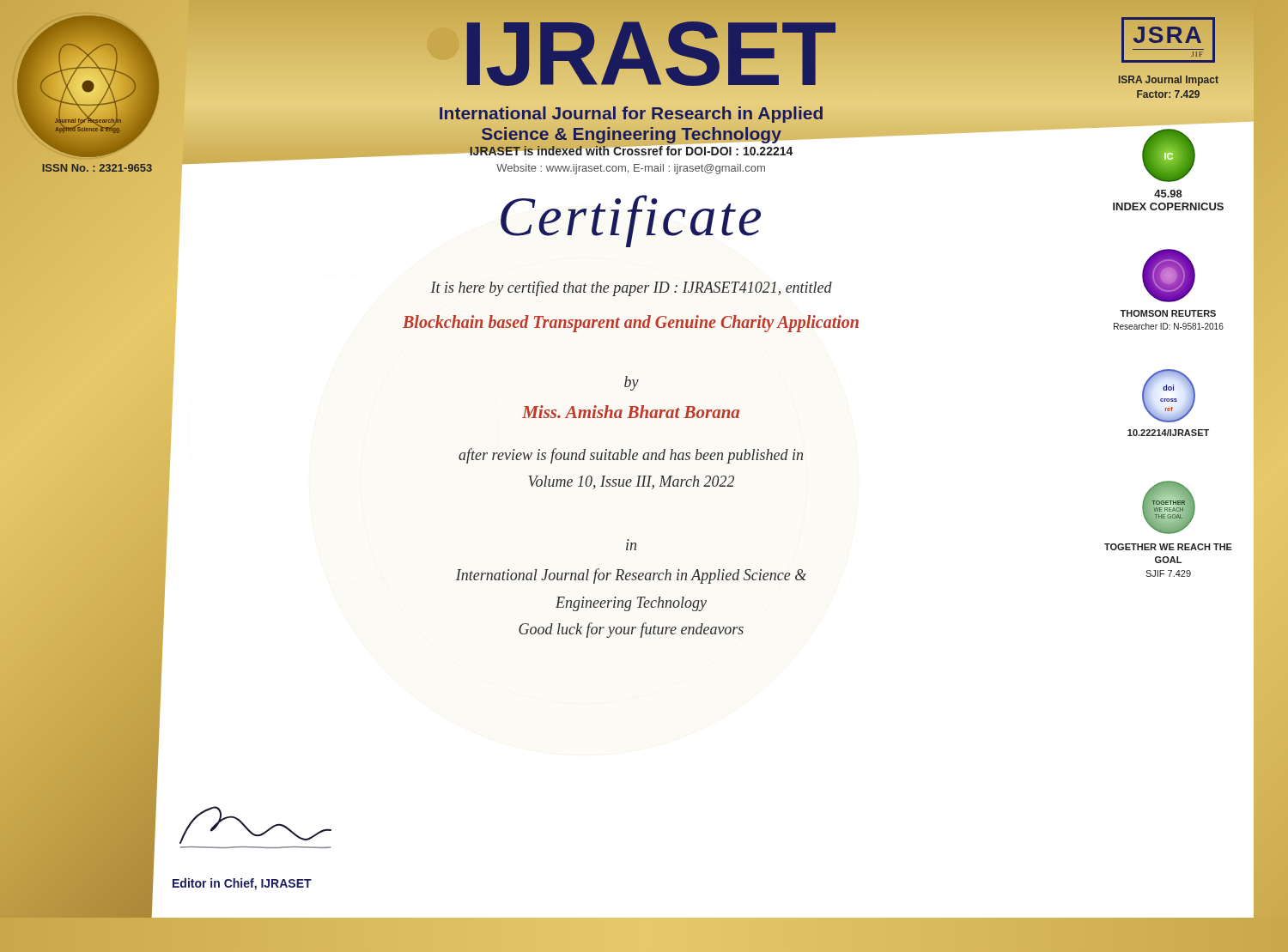Find the element starting "ISRA Journal ImpactFactor: 7.429"

click(x=1168, y=87)
